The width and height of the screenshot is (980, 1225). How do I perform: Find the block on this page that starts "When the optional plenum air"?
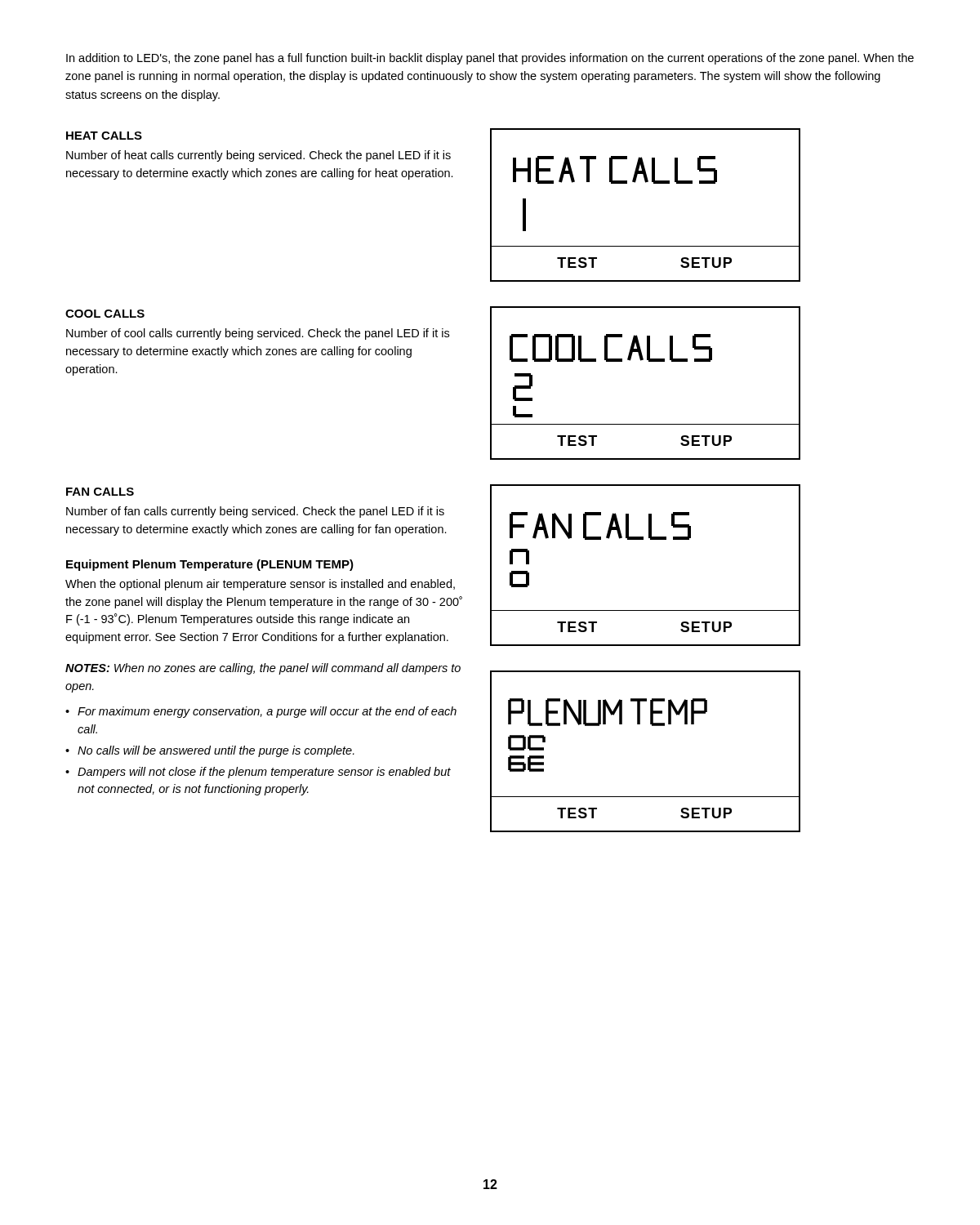tap(264, 610)
